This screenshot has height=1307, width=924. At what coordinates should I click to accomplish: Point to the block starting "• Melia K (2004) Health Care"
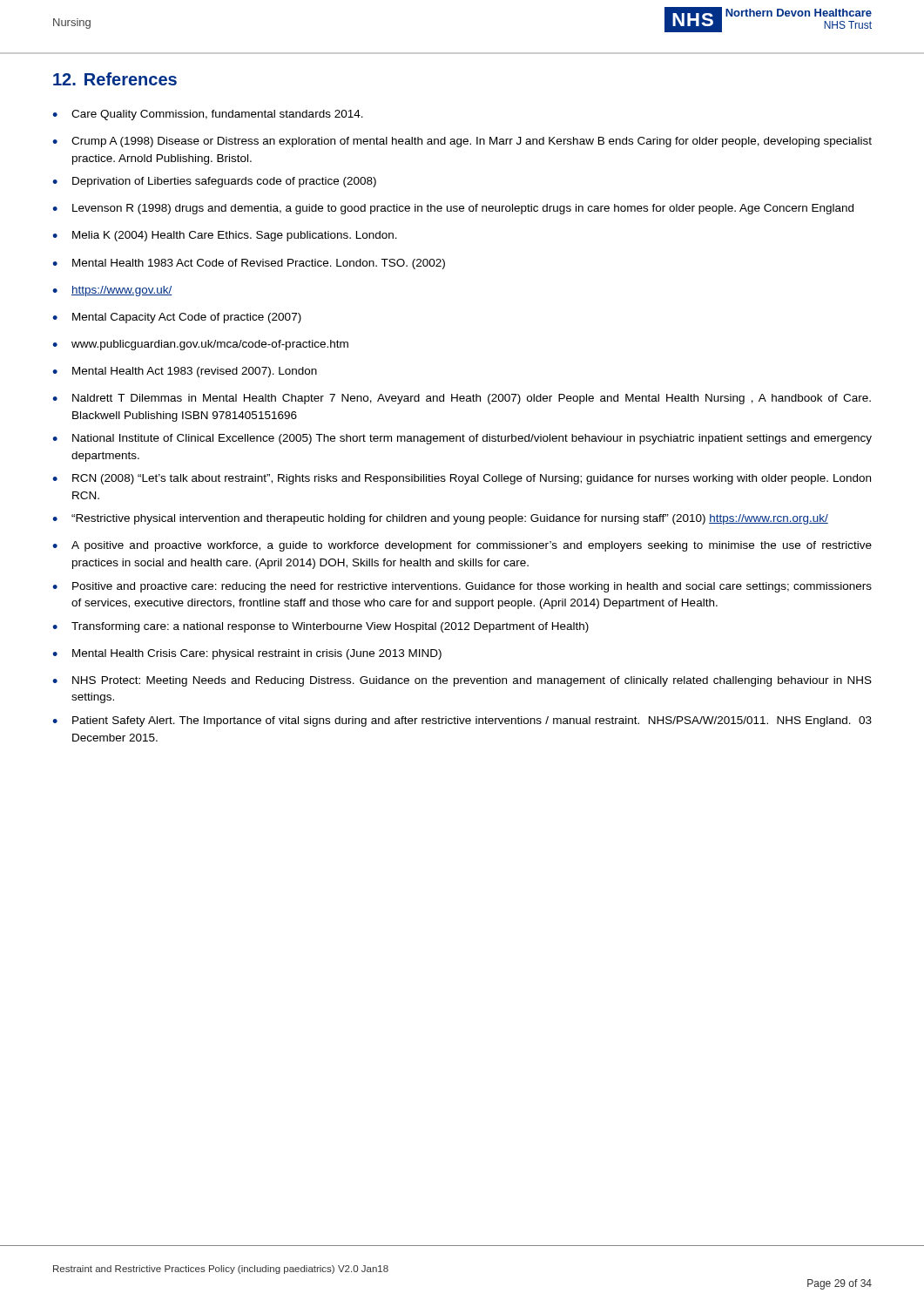pyautogui.click(x=225, y=236)
